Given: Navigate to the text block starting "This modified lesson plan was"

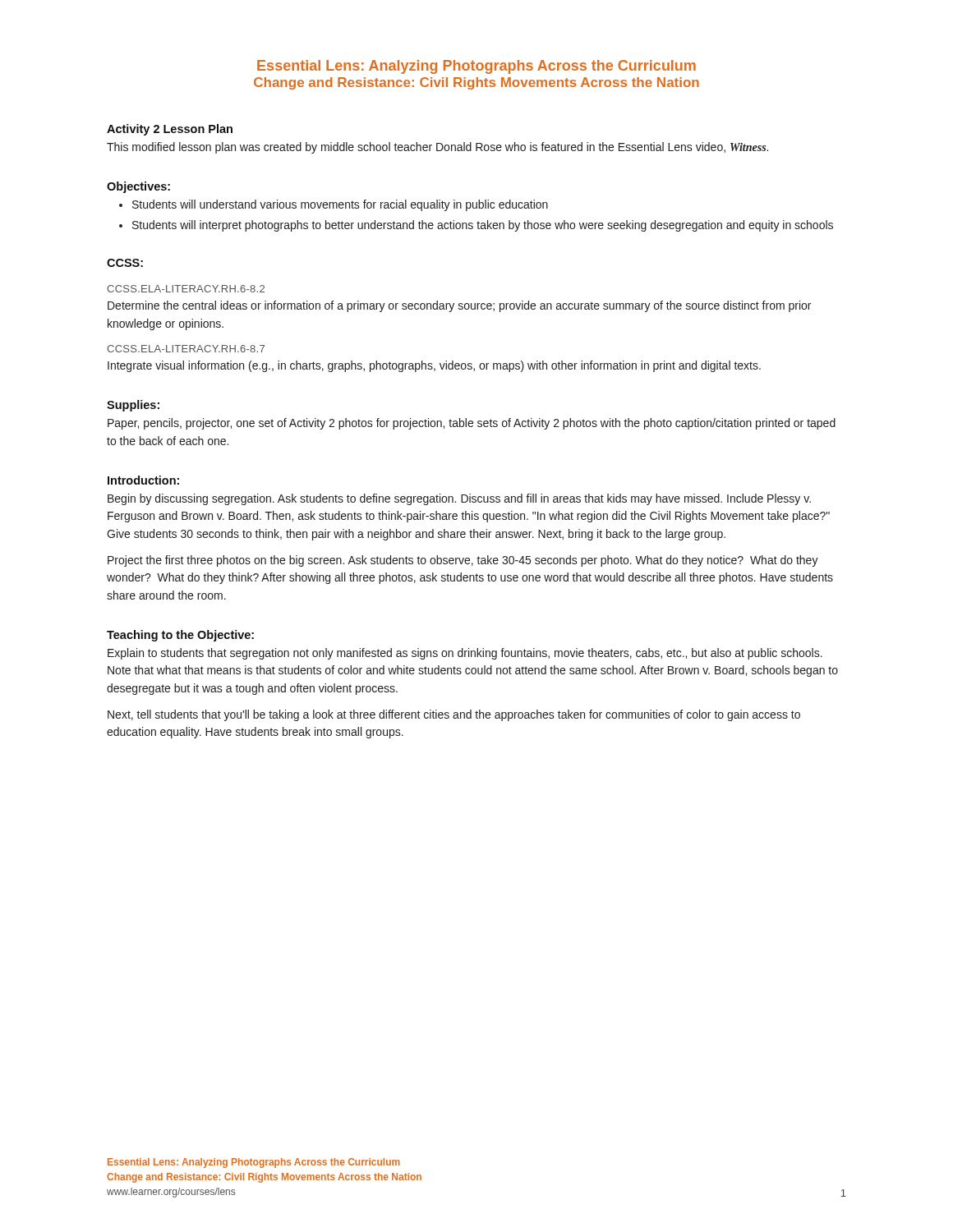Looking at the screenshot, I should 438,147.
